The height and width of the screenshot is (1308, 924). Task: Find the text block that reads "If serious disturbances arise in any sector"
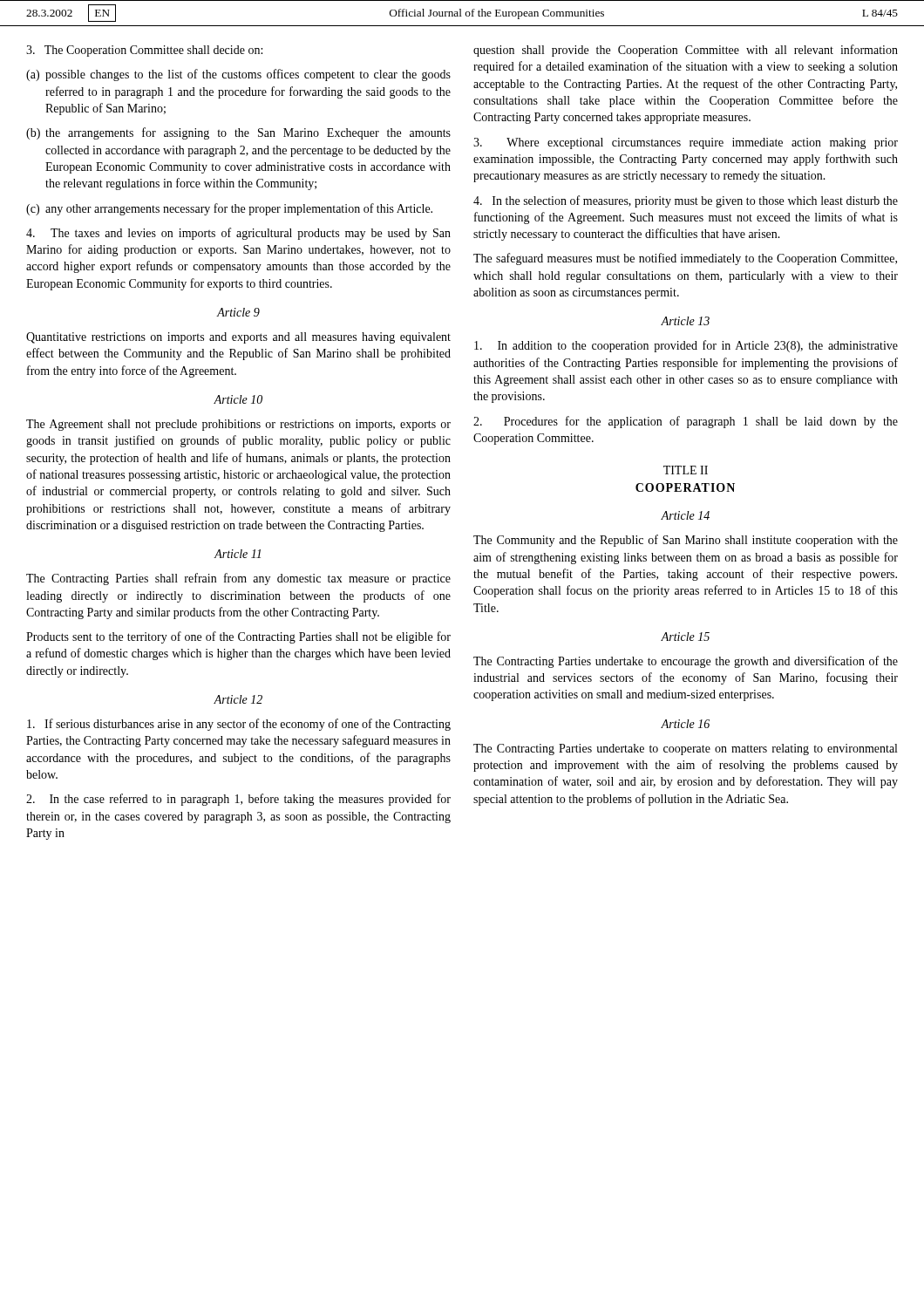point(238,750)
